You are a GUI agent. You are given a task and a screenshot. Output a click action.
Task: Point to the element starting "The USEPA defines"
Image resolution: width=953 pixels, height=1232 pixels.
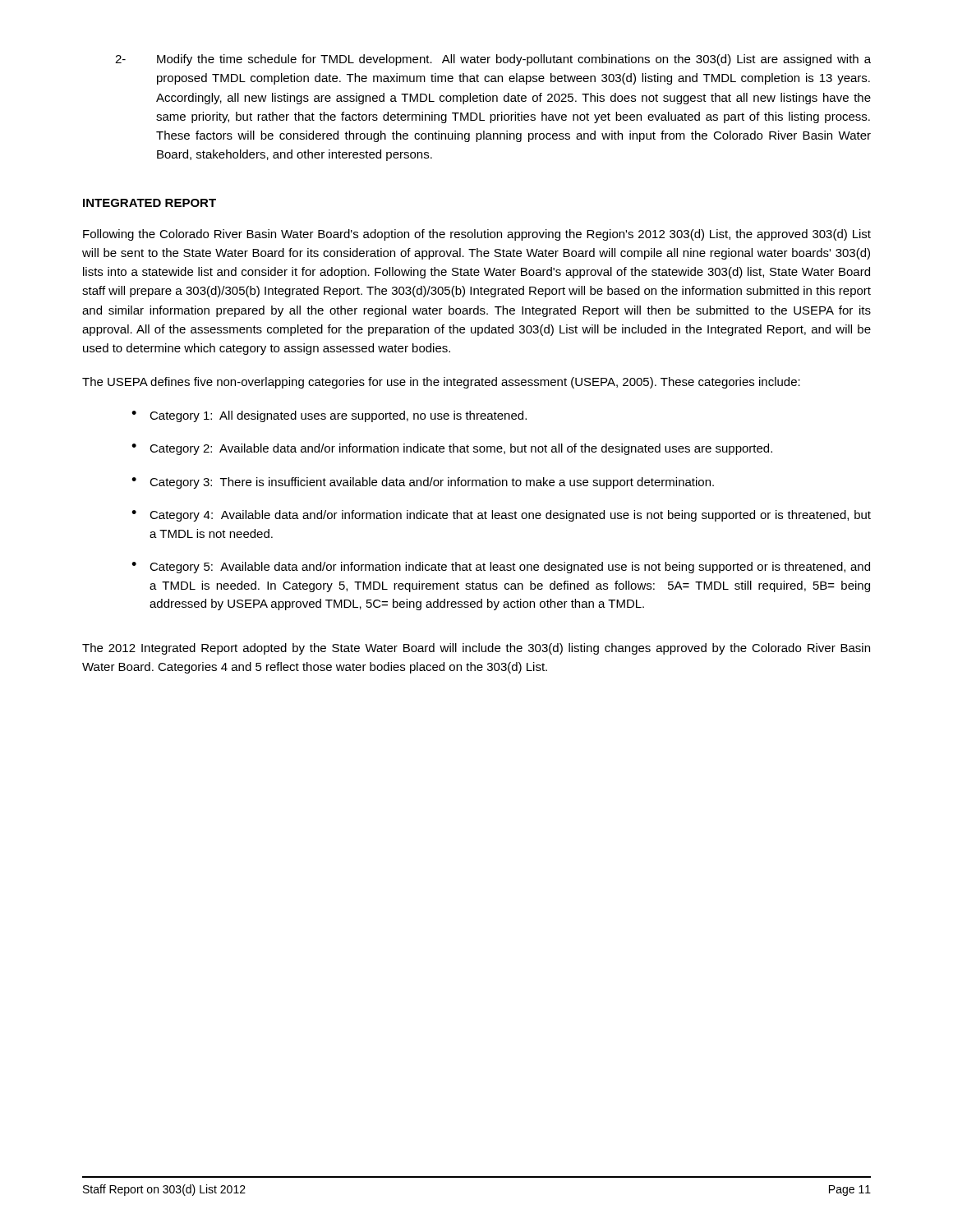[441, 382]
